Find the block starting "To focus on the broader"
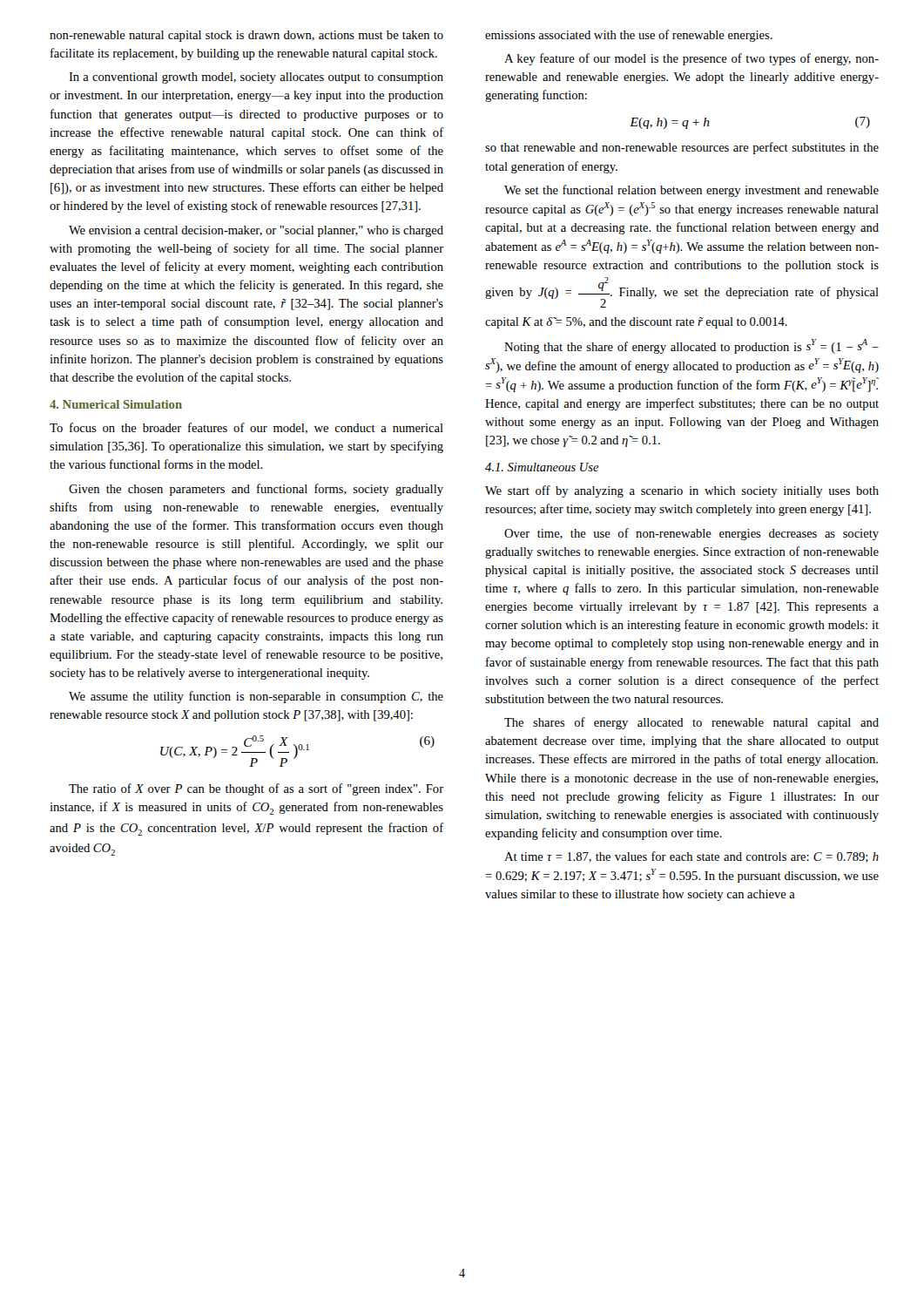Viewport: 924px width, 1307px height. click(x=246, y=447)
